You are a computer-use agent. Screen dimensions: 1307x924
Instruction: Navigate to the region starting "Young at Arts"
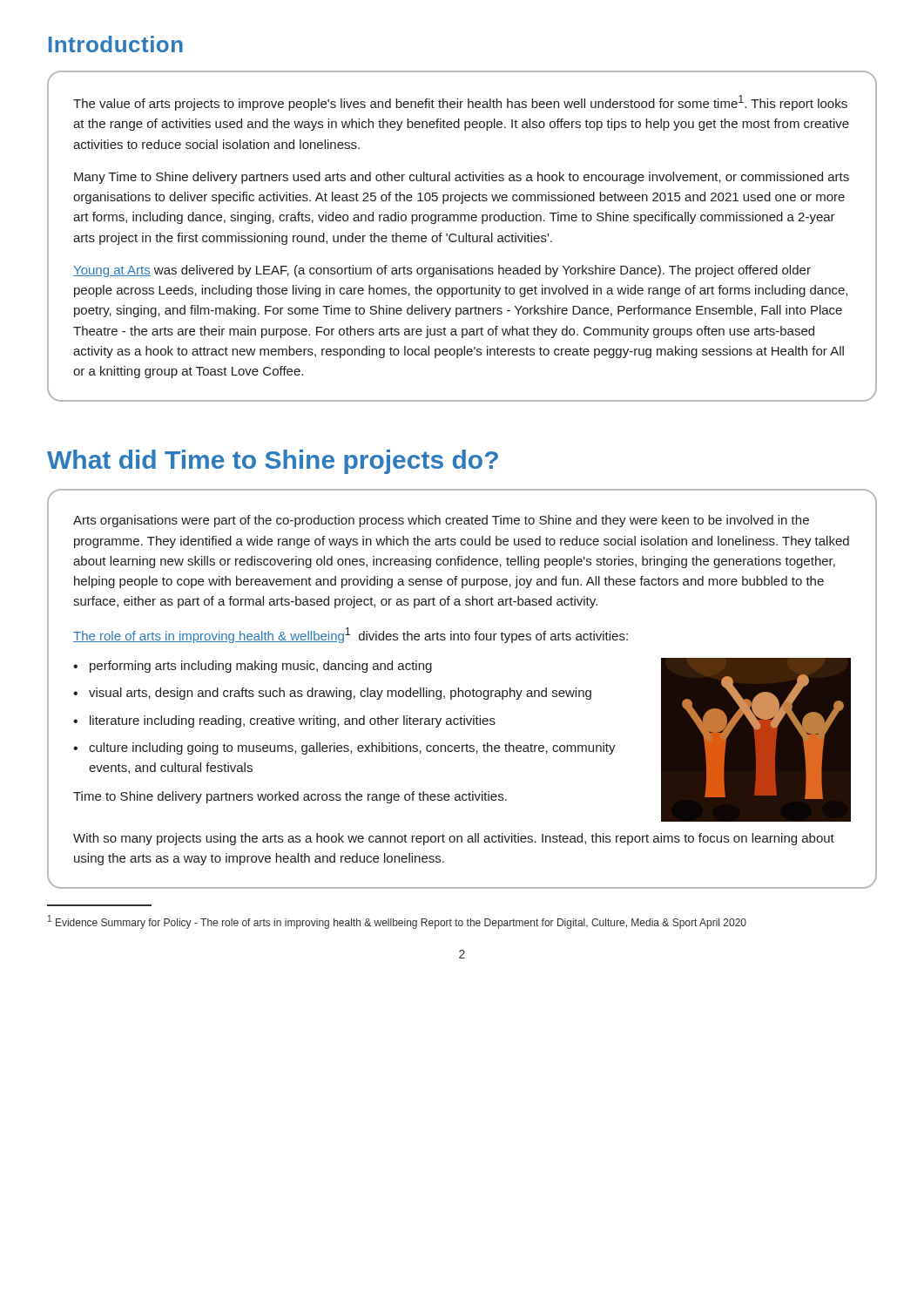coord(461,320)
